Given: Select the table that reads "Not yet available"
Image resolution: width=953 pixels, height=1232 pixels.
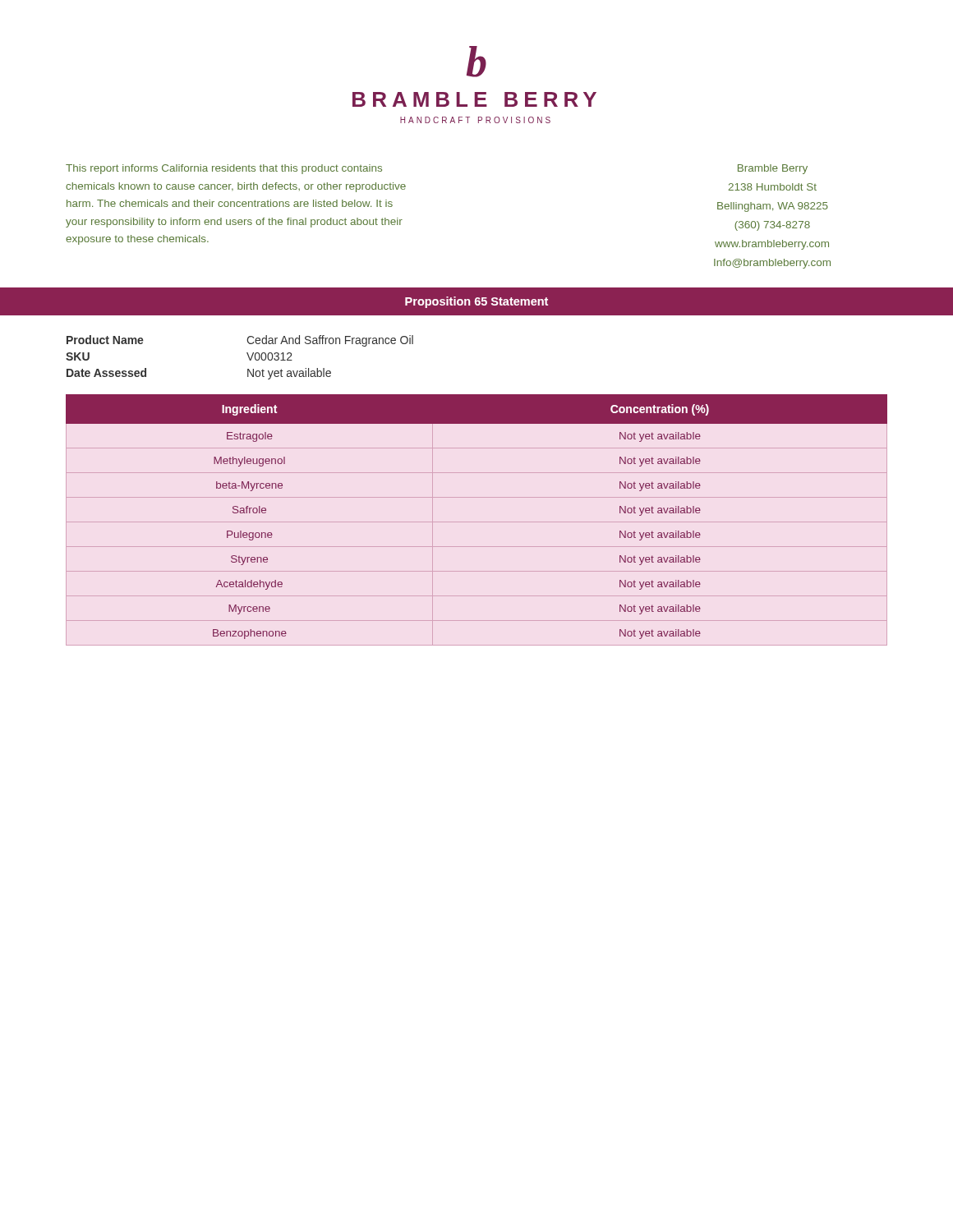Looking at the screenshot, I should (x=476, y=520).
